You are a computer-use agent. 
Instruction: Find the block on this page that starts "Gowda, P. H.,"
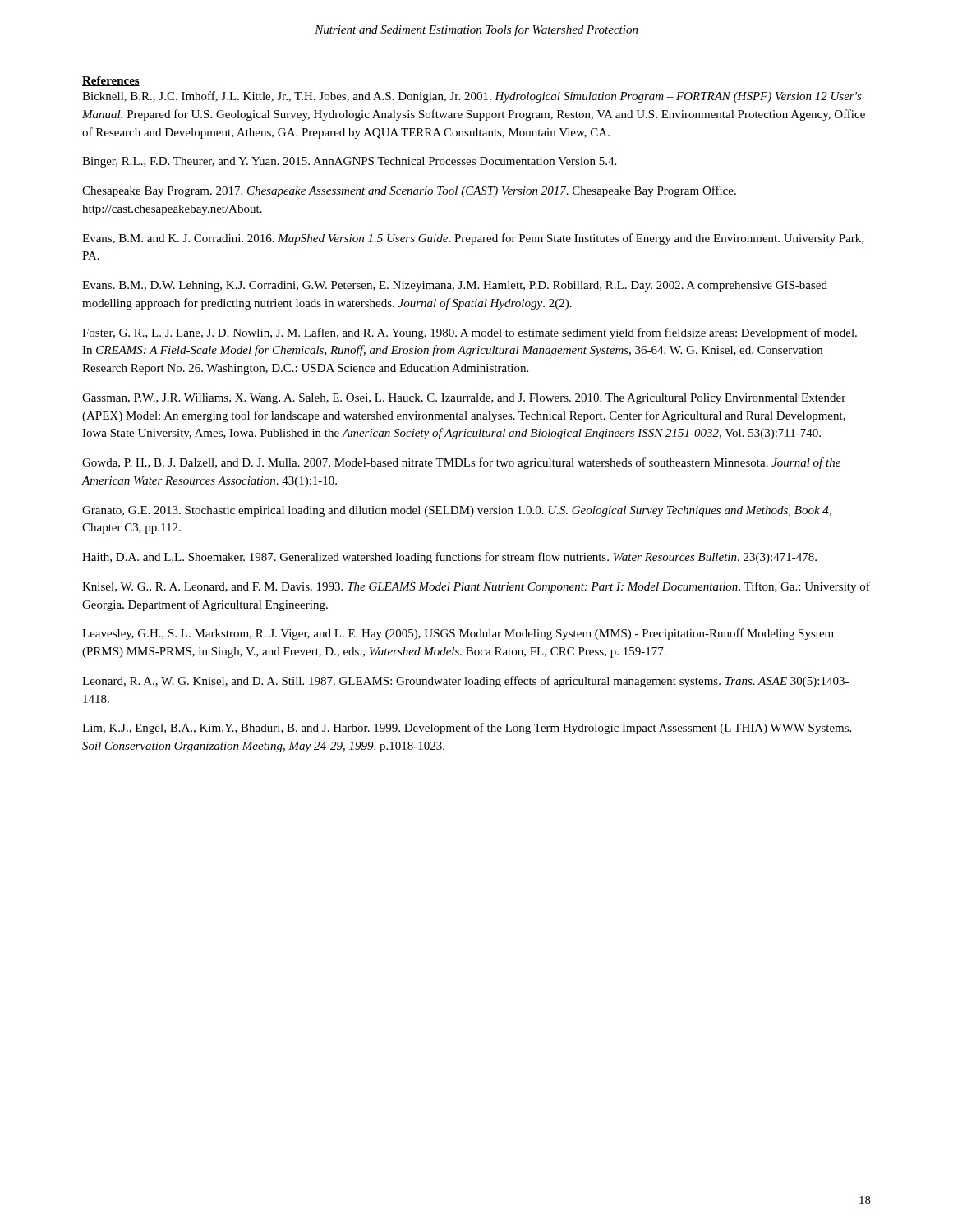461,471
